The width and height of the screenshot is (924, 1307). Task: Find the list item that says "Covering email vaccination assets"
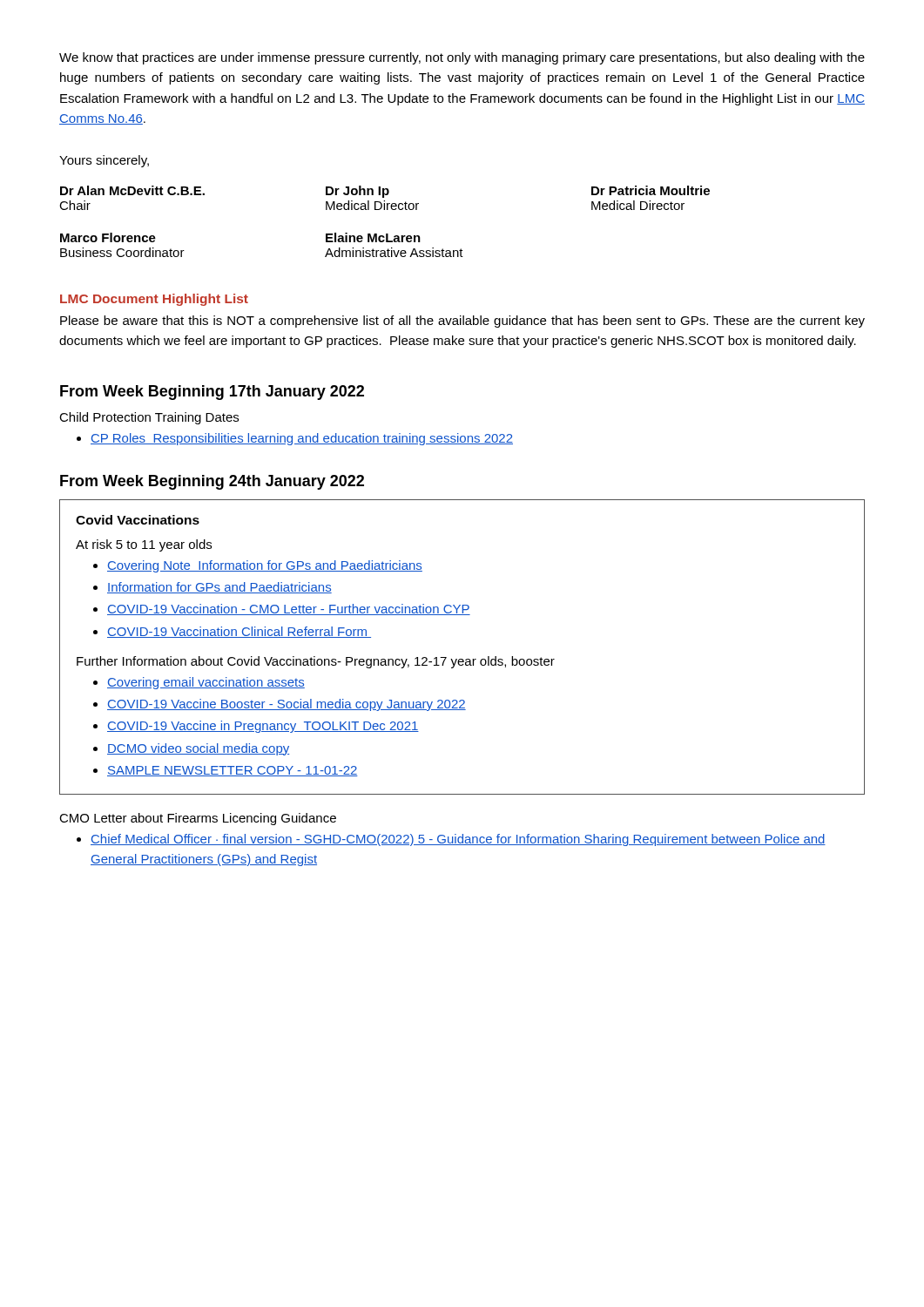[x=206, y=682]
